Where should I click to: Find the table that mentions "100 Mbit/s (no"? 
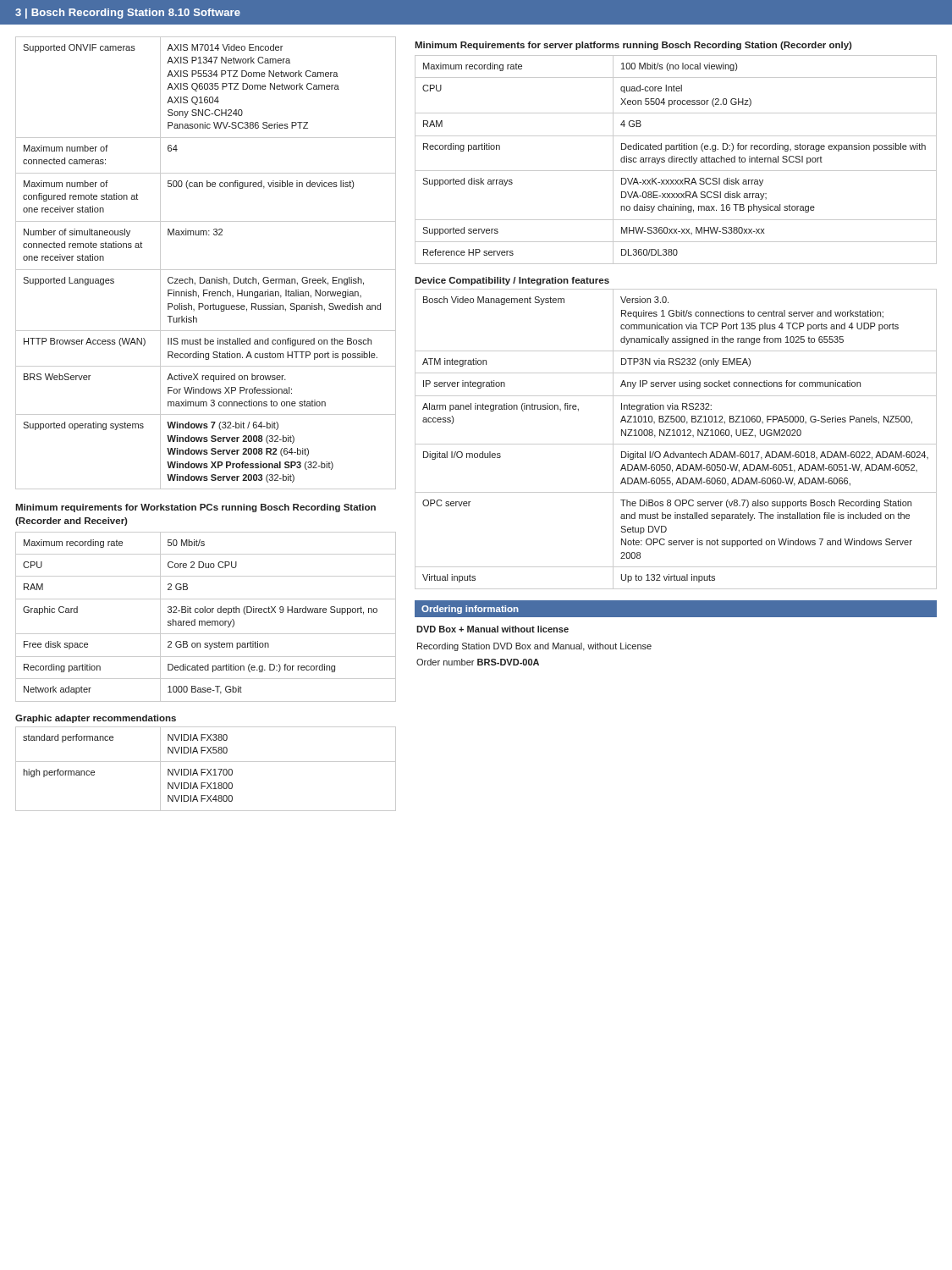click(x=676, y=160)
